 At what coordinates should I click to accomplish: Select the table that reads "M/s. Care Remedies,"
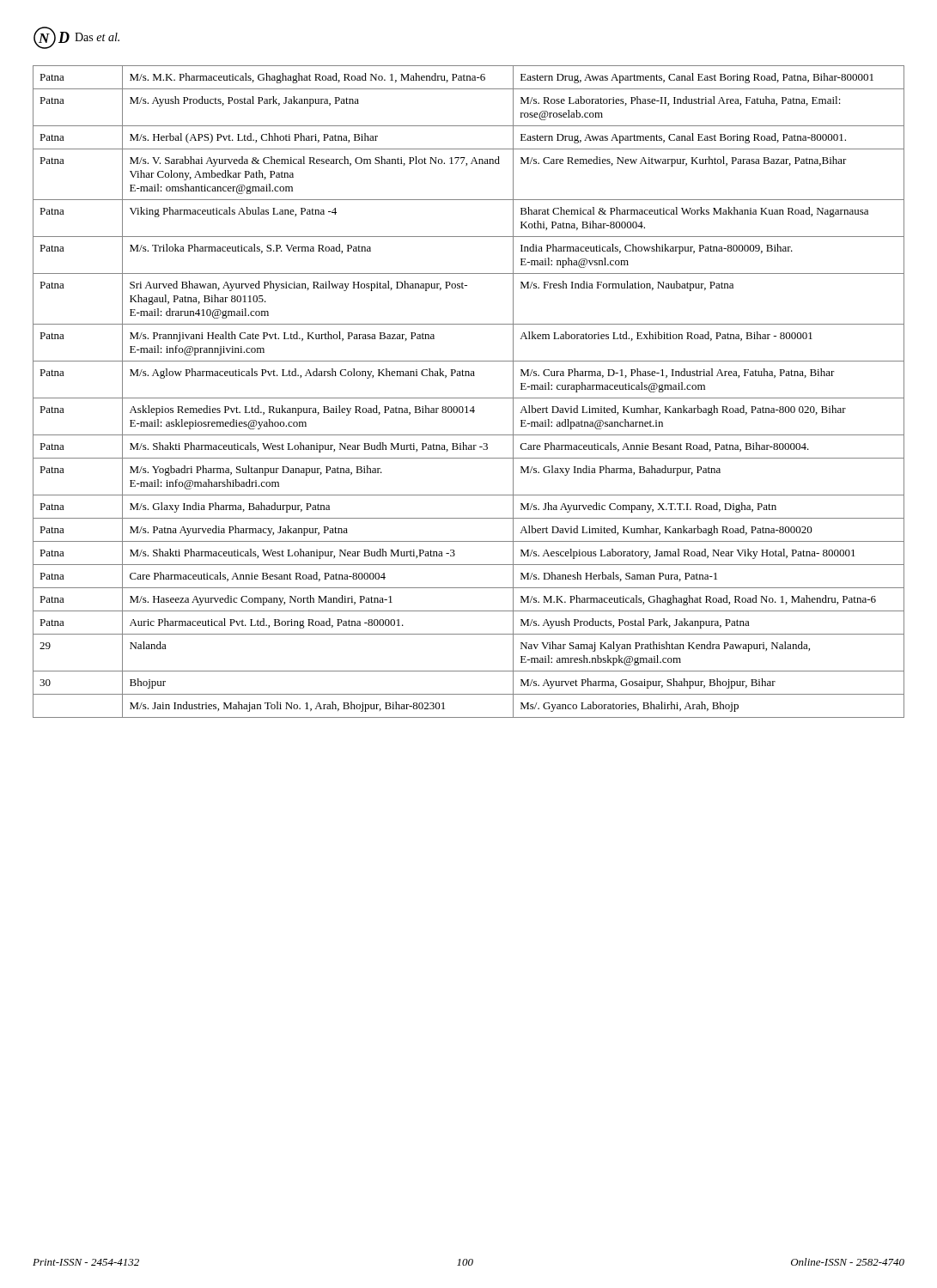pos(468,392)
